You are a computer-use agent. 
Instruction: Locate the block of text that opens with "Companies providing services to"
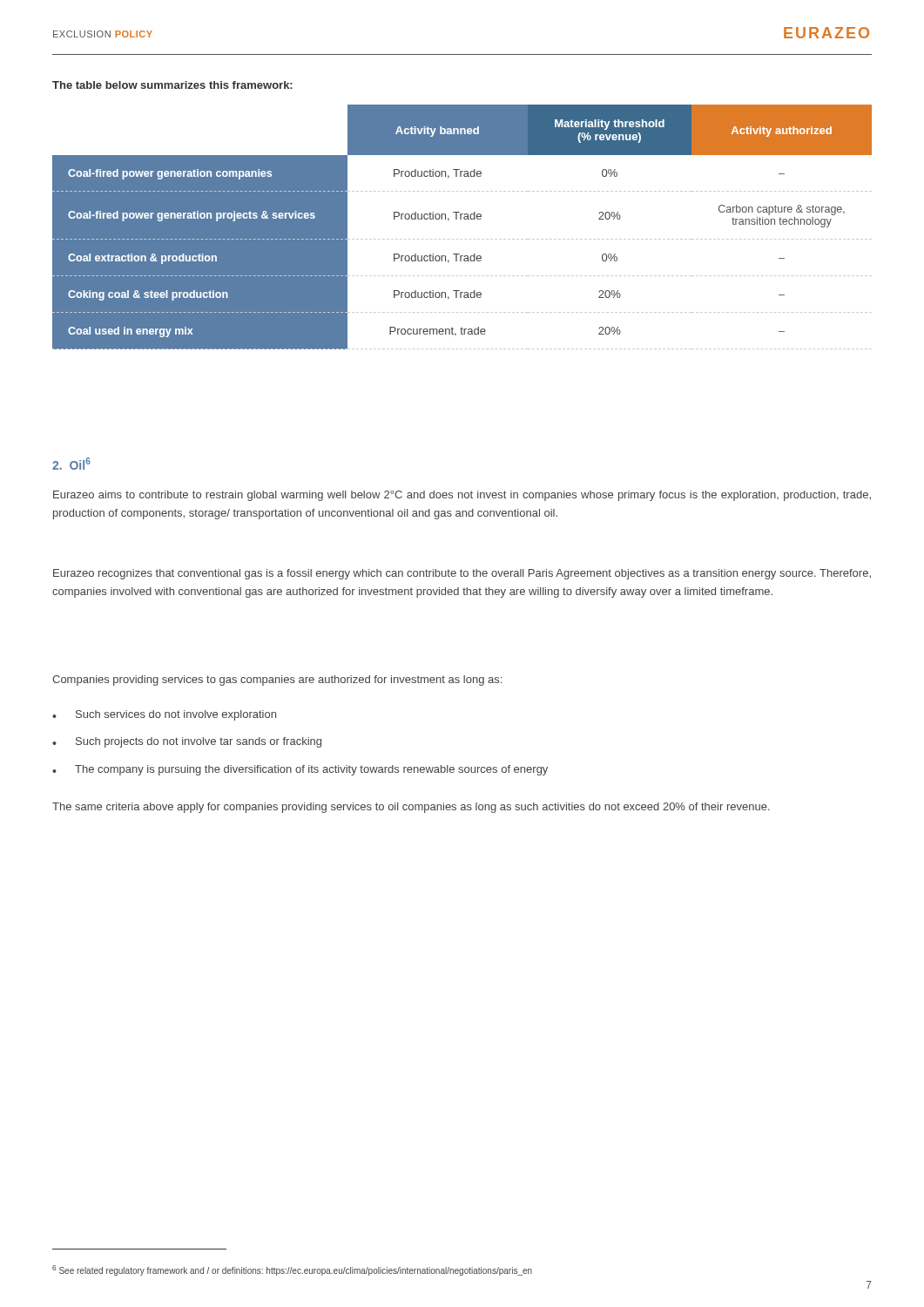point(278,679)
